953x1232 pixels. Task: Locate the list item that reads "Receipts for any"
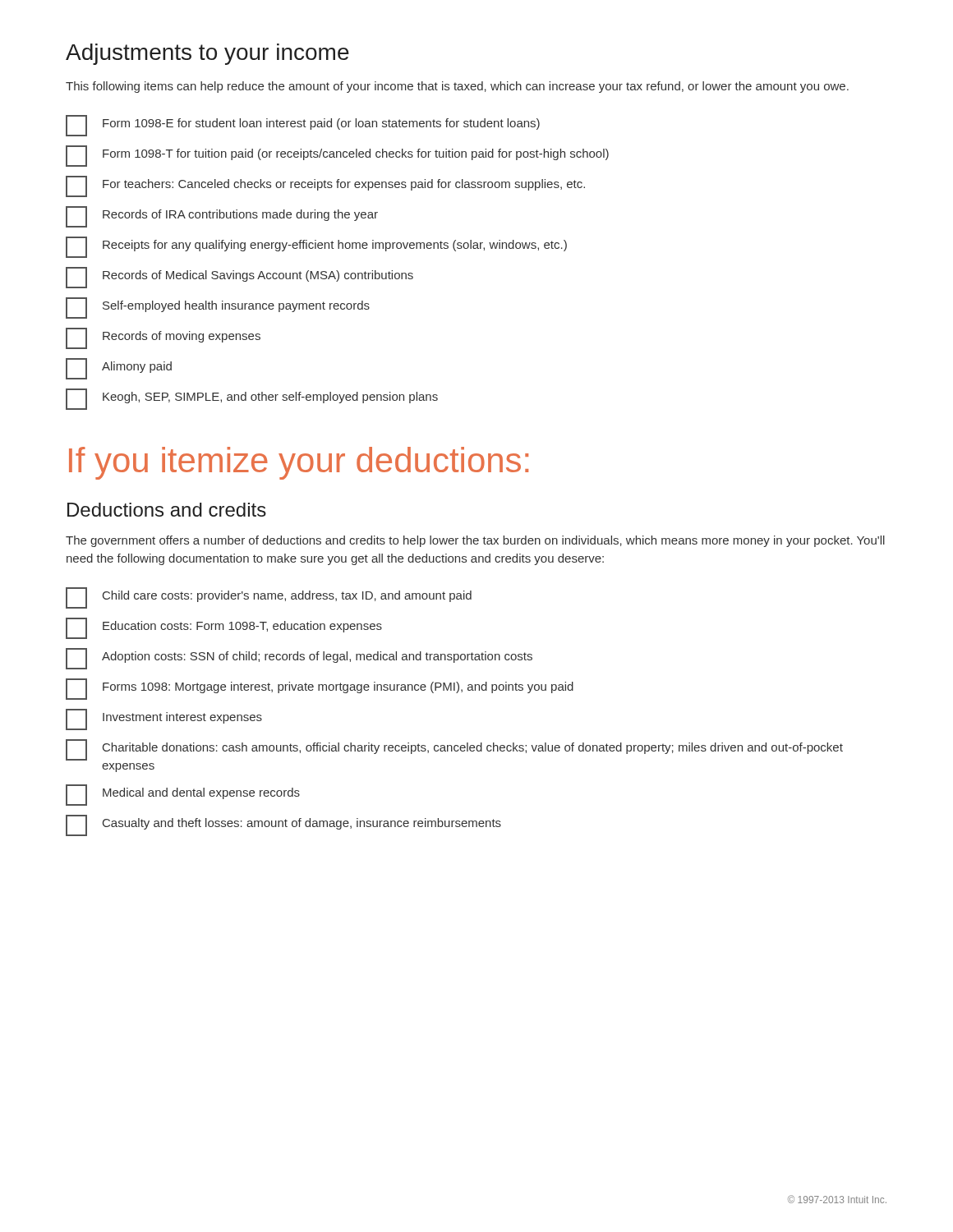317,246
